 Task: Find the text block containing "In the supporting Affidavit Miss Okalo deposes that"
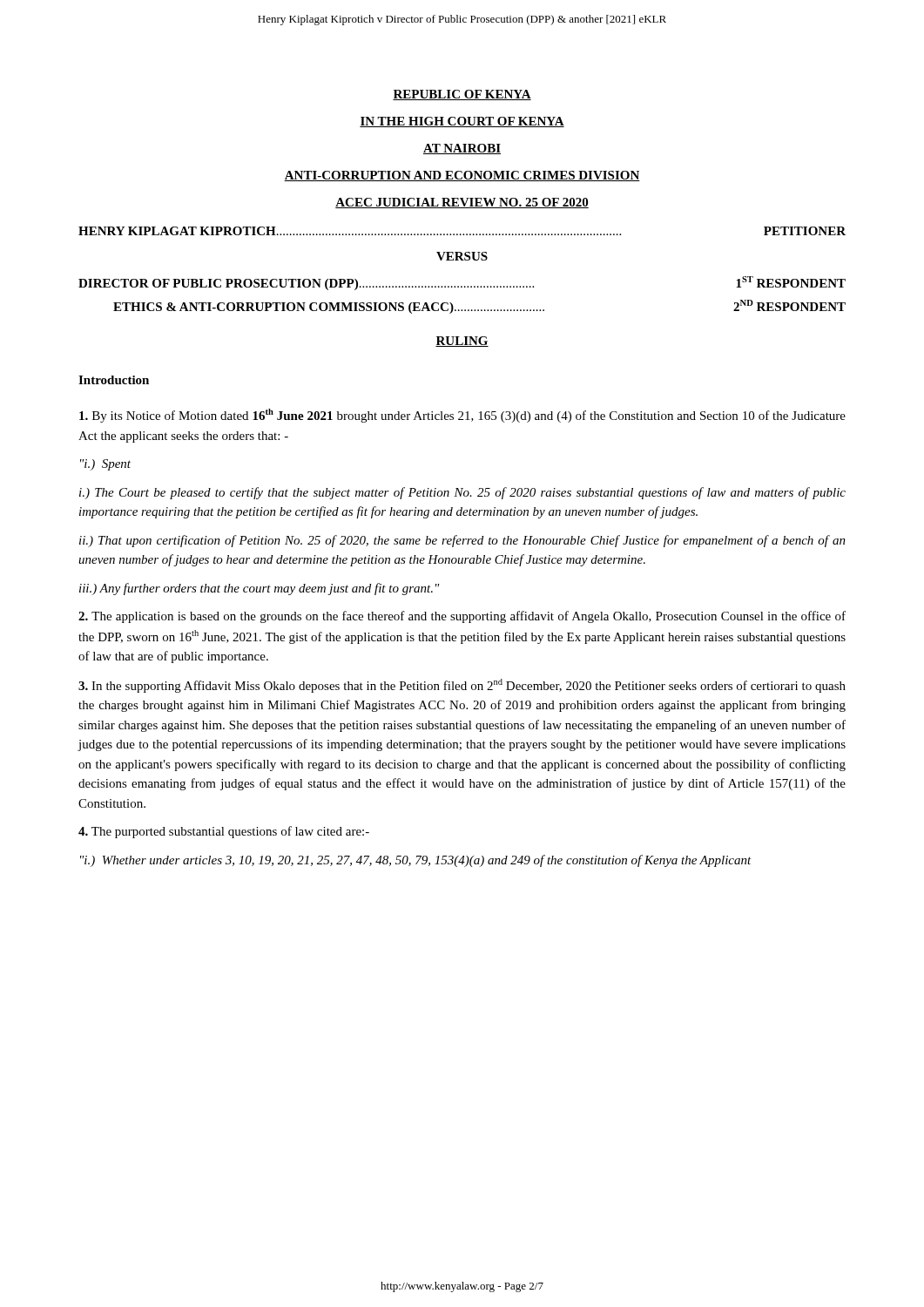pos(462,743)
